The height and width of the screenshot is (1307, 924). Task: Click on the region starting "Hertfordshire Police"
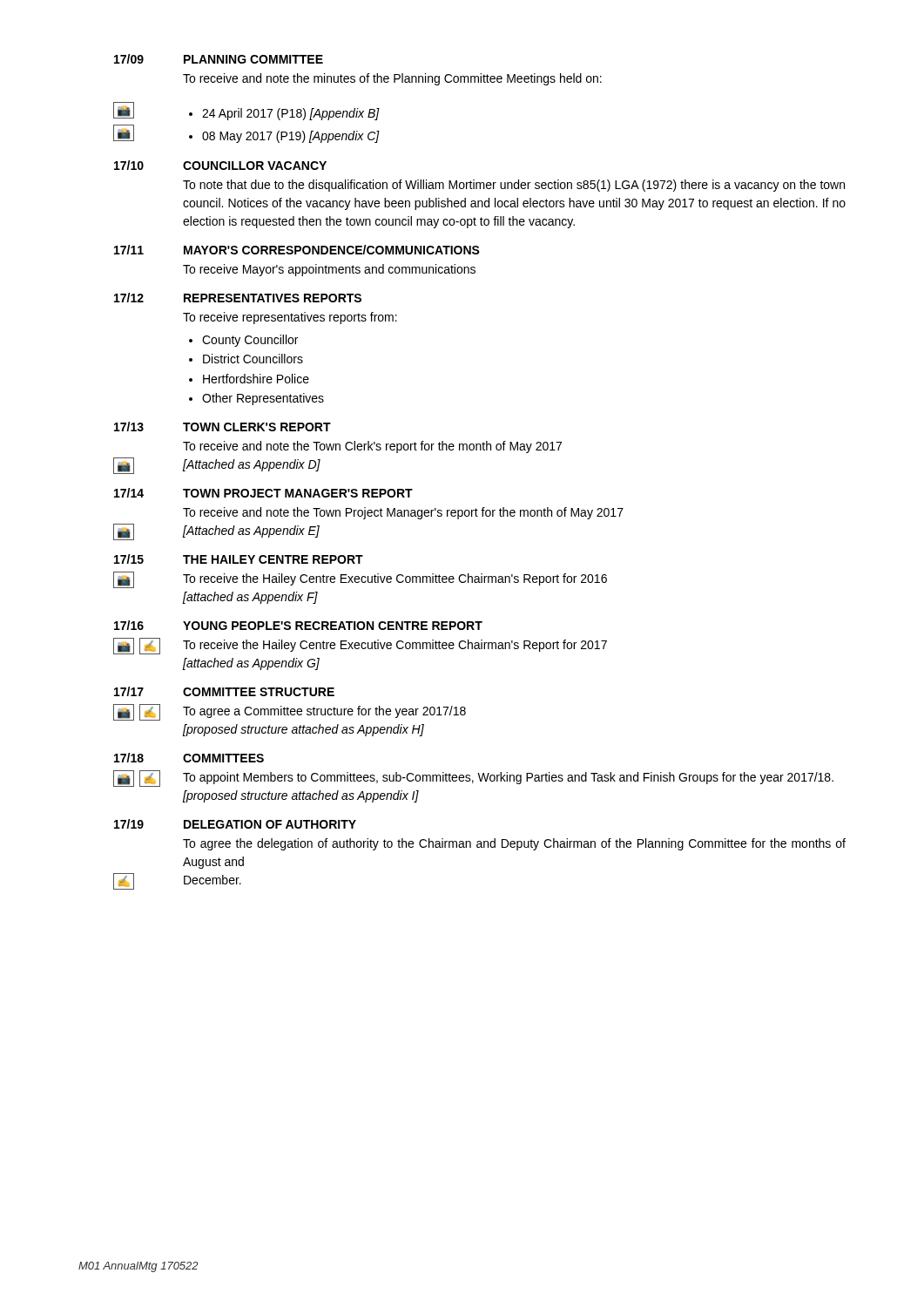click(249, 379)
